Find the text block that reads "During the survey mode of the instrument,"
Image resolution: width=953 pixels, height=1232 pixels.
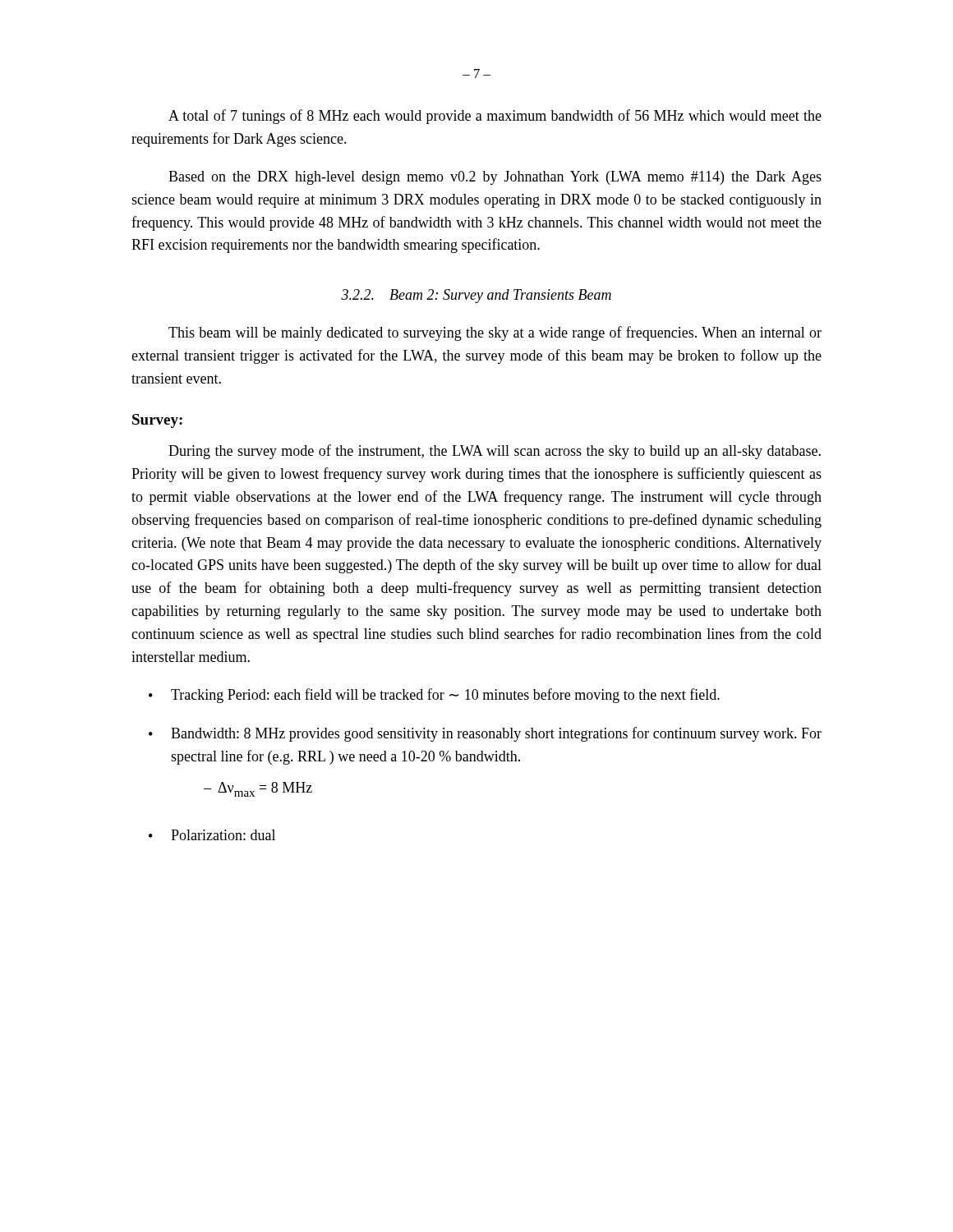click(x=476, y=554)
